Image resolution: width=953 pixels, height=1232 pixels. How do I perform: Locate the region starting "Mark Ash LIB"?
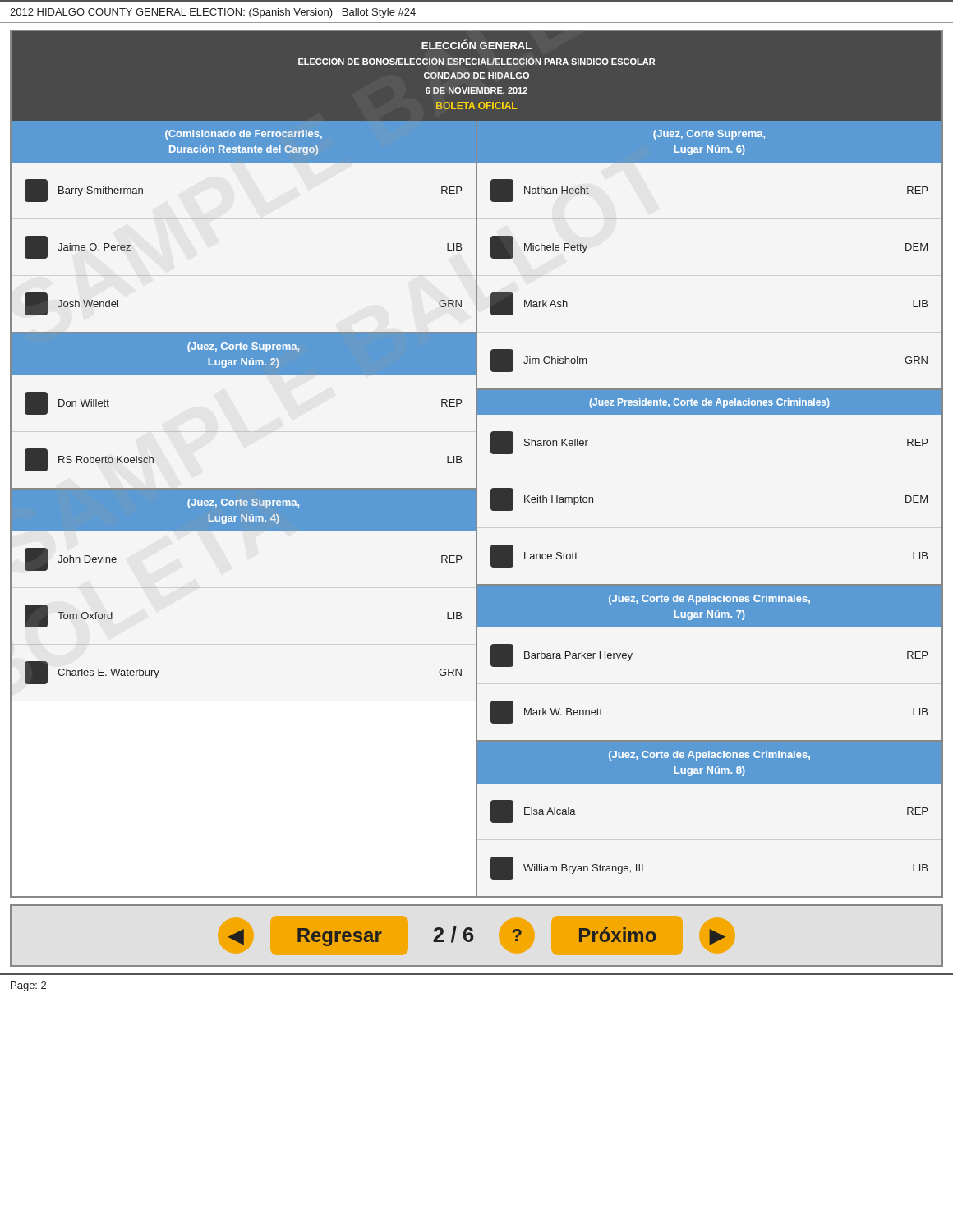click(x=502, y=303)
